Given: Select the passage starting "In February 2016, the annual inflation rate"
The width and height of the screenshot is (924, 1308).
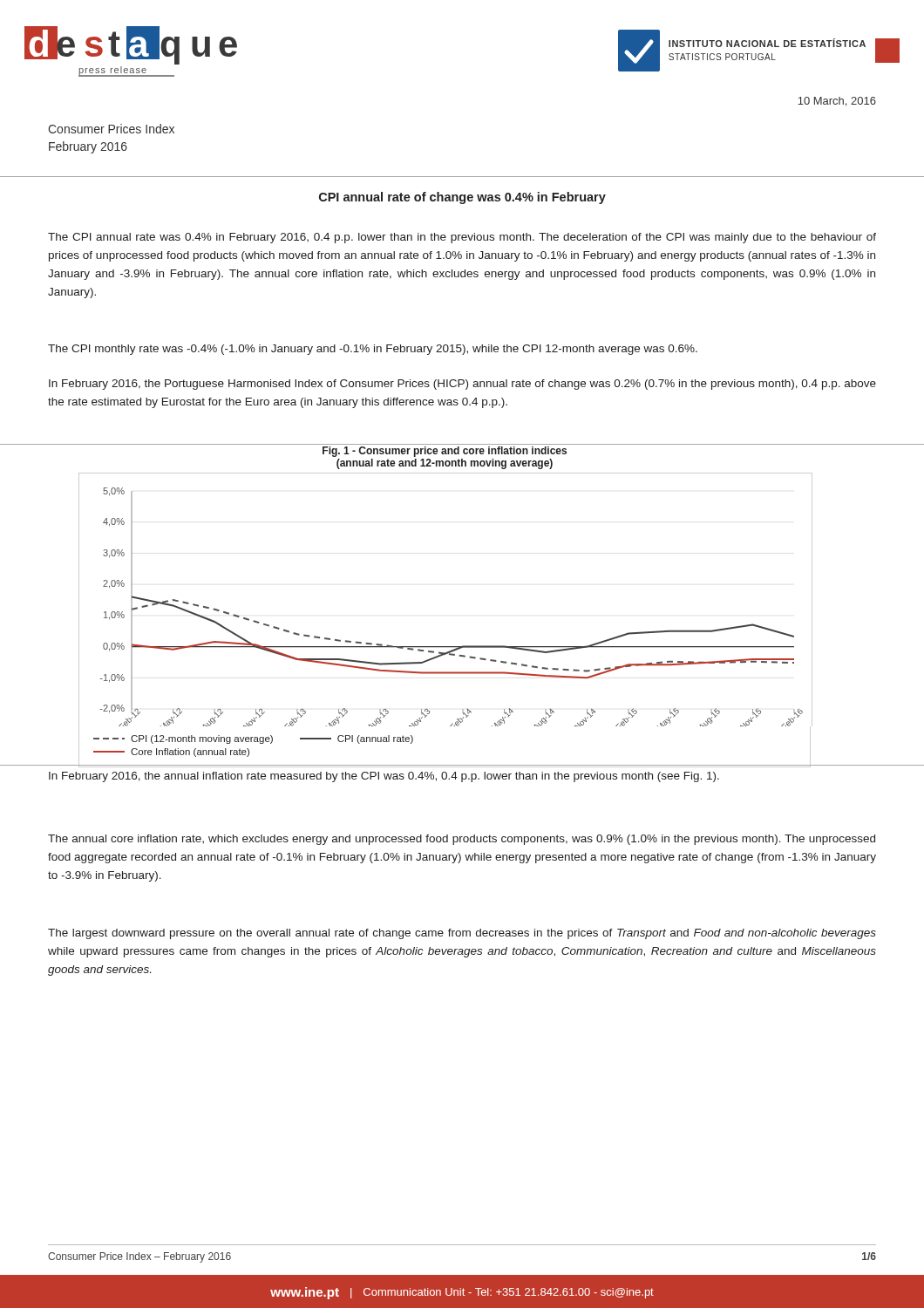Looking at the screenshot, I should 384,776.
